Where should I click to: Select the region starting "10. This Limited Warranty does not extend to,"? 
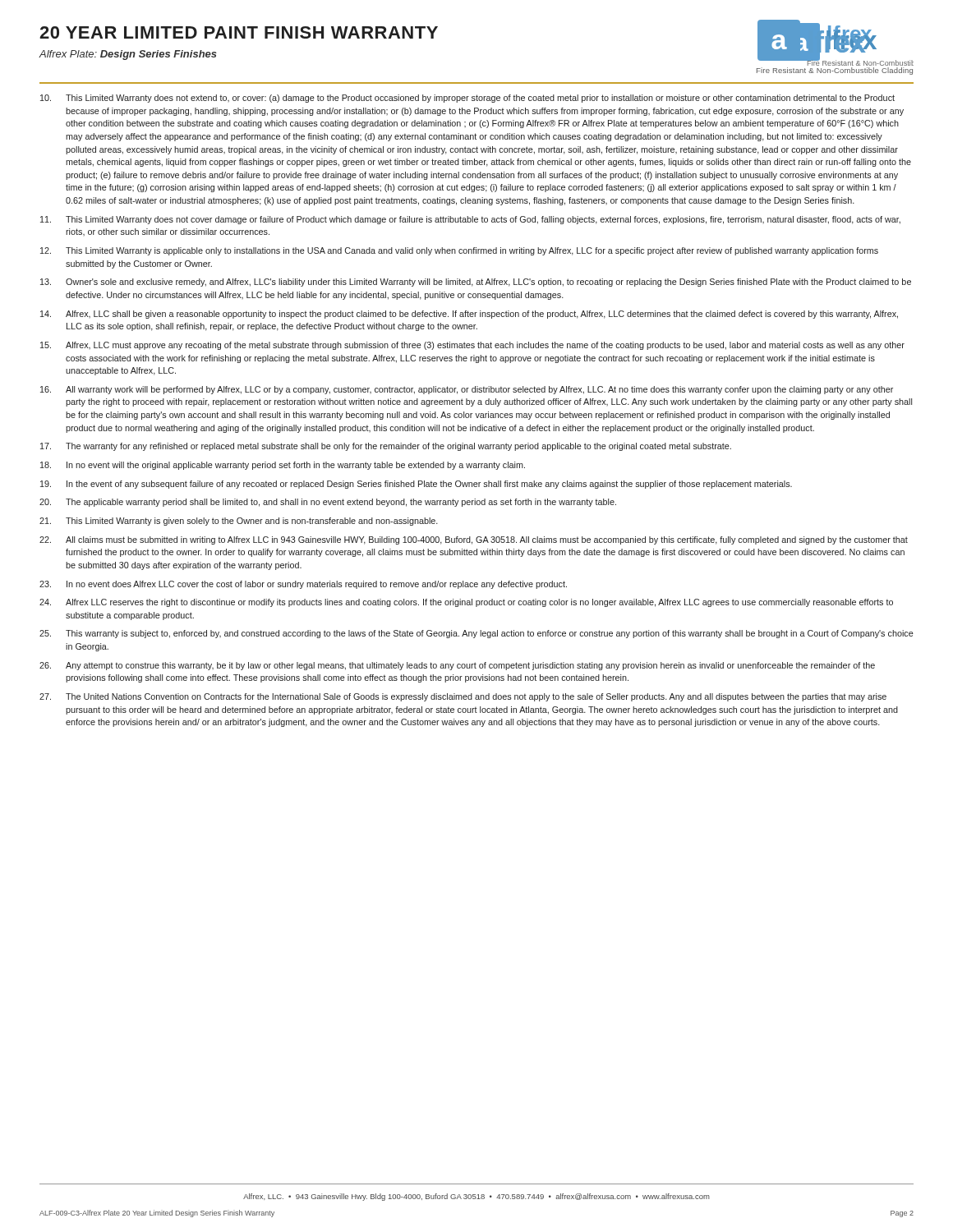476,150
